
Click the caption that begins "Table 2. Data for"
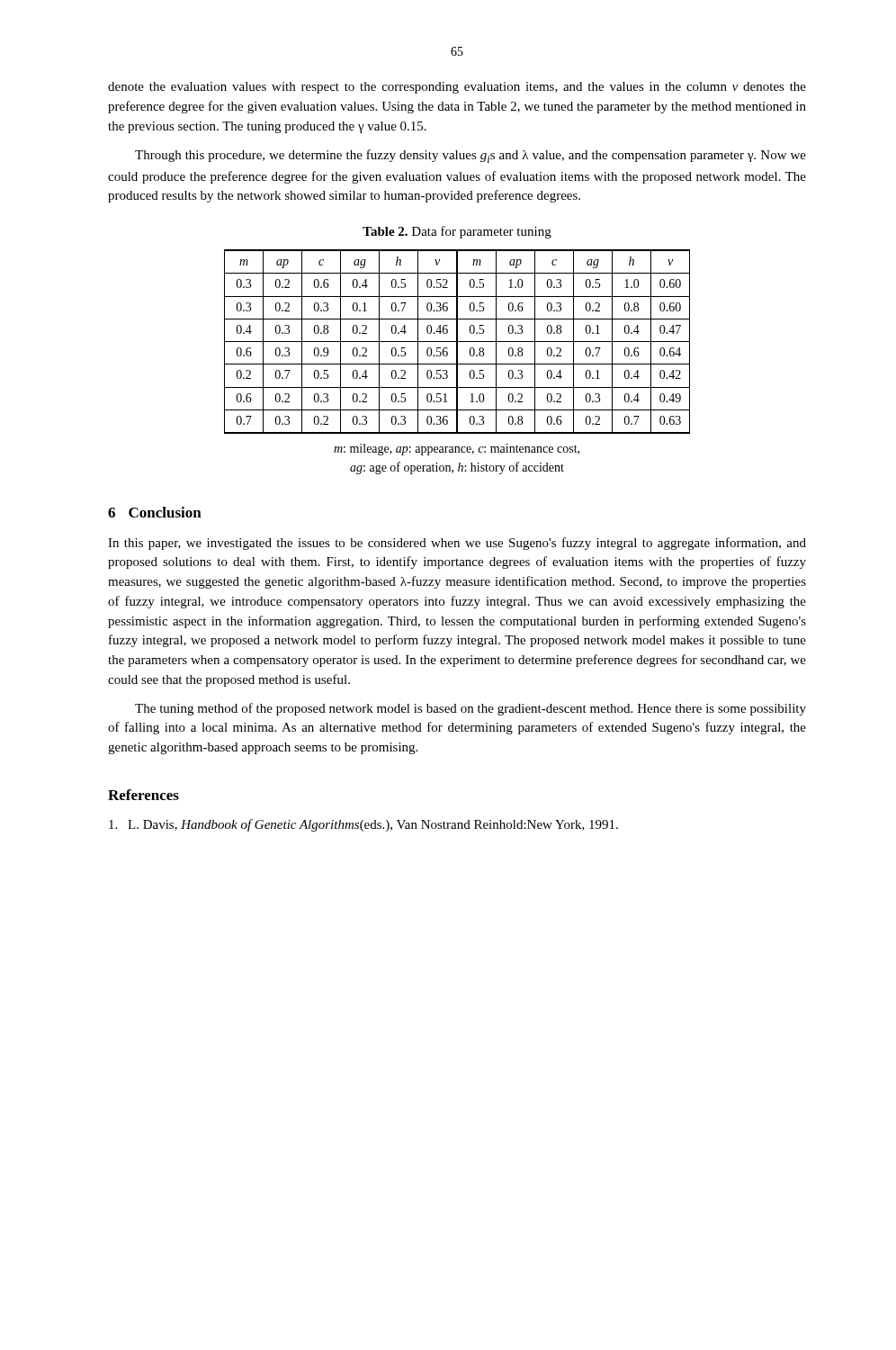pyautogui.click(x=457, y=231)
